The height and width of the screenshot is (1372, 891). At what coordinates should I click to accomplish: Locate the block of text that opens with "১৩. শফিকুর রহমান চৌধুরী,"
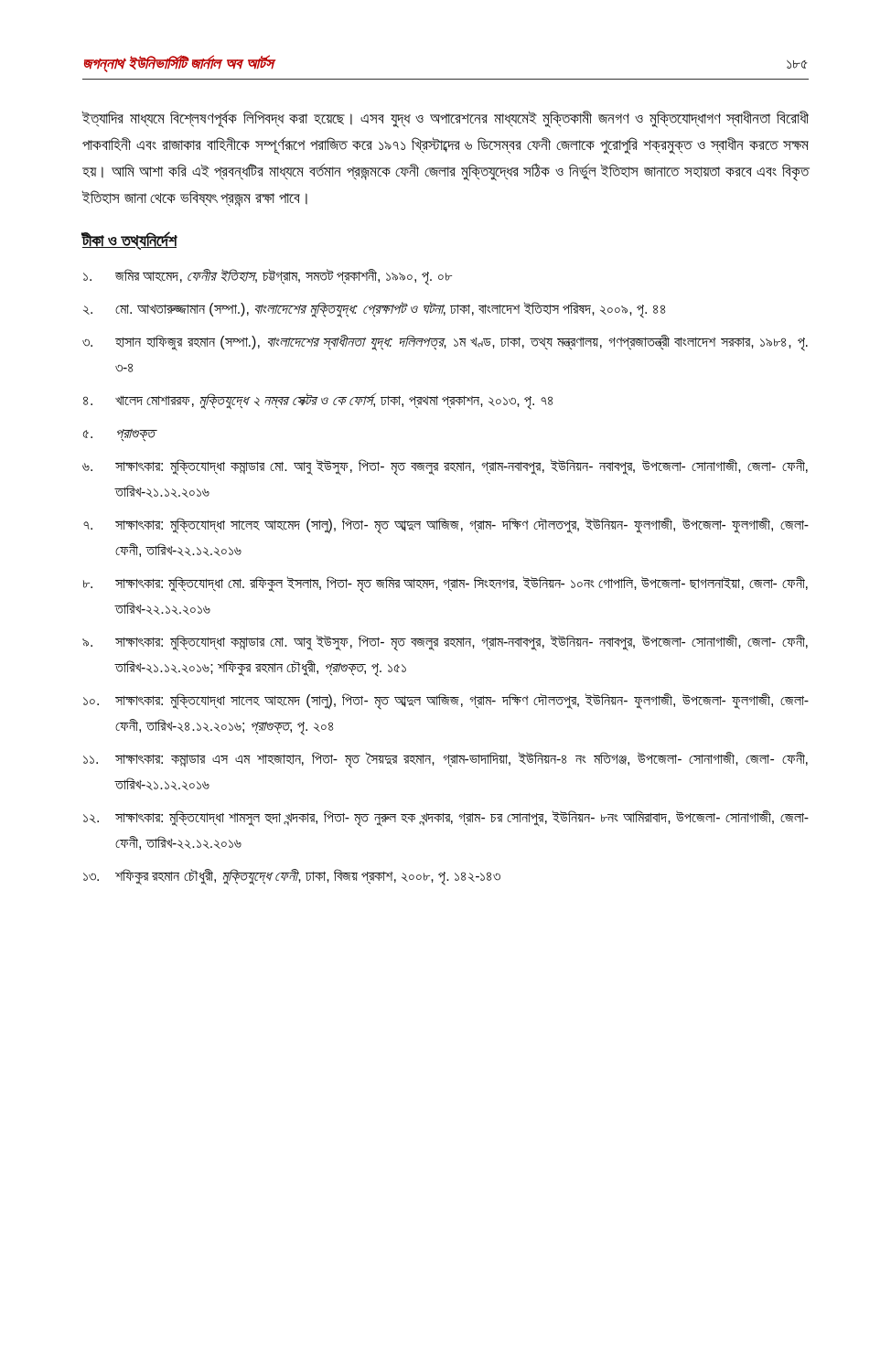pyautogui.click(x=446, y=876)
